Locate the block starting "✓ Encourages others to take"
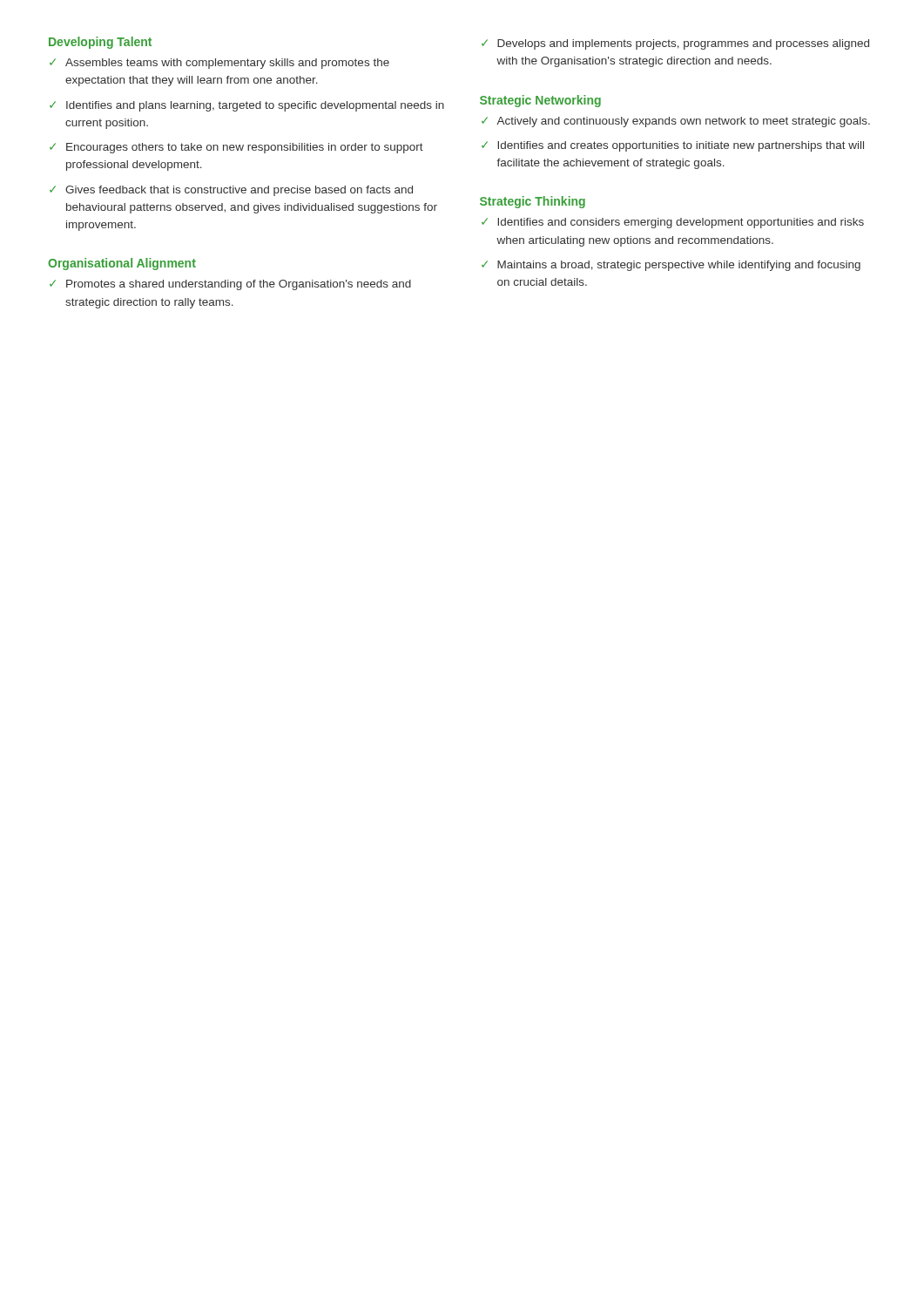Image resolution: width=924 pixels, height=1307 pixels. tap(246, 156)
